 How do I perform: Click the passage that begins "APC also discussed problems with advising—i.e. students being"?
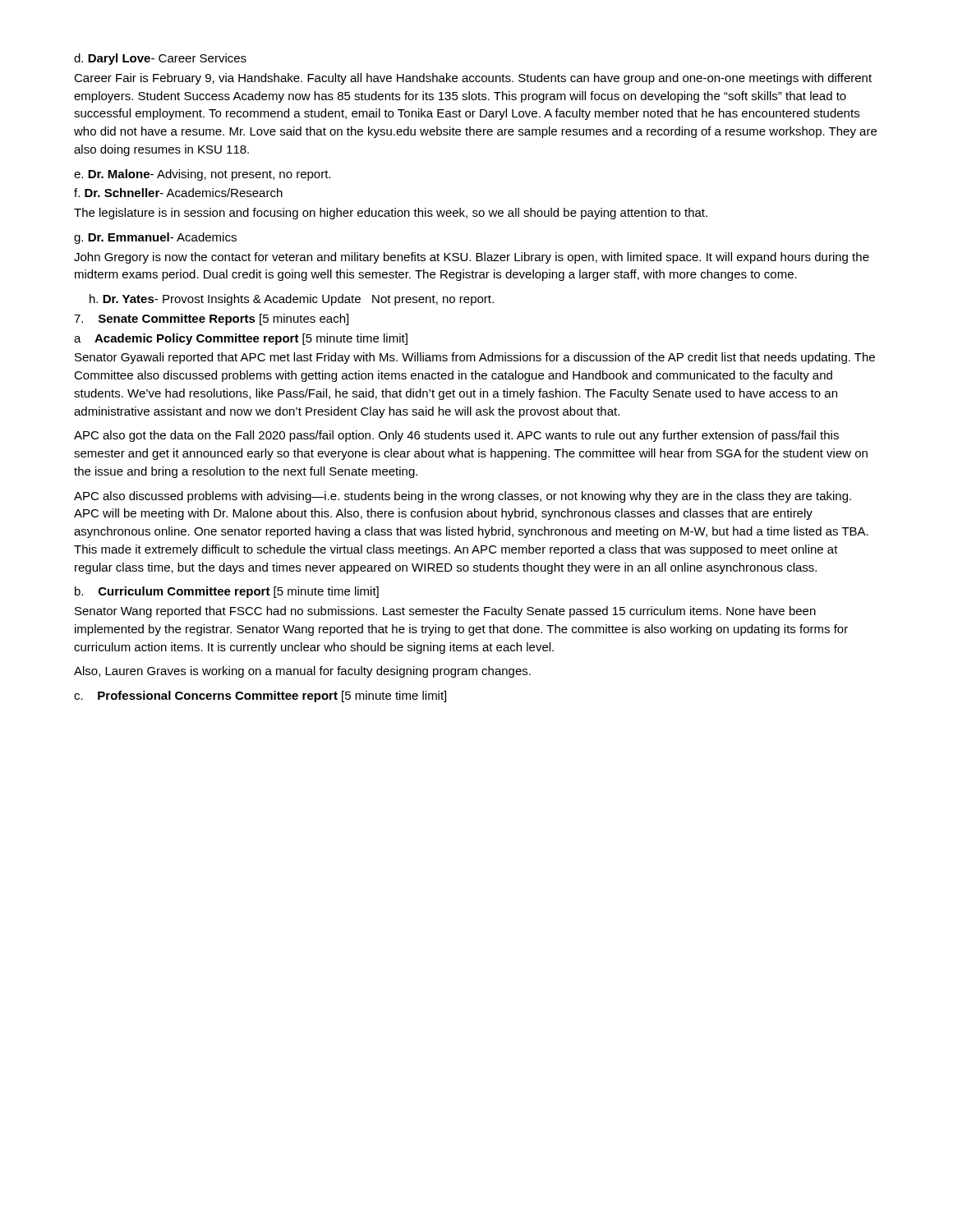(476, 531)
